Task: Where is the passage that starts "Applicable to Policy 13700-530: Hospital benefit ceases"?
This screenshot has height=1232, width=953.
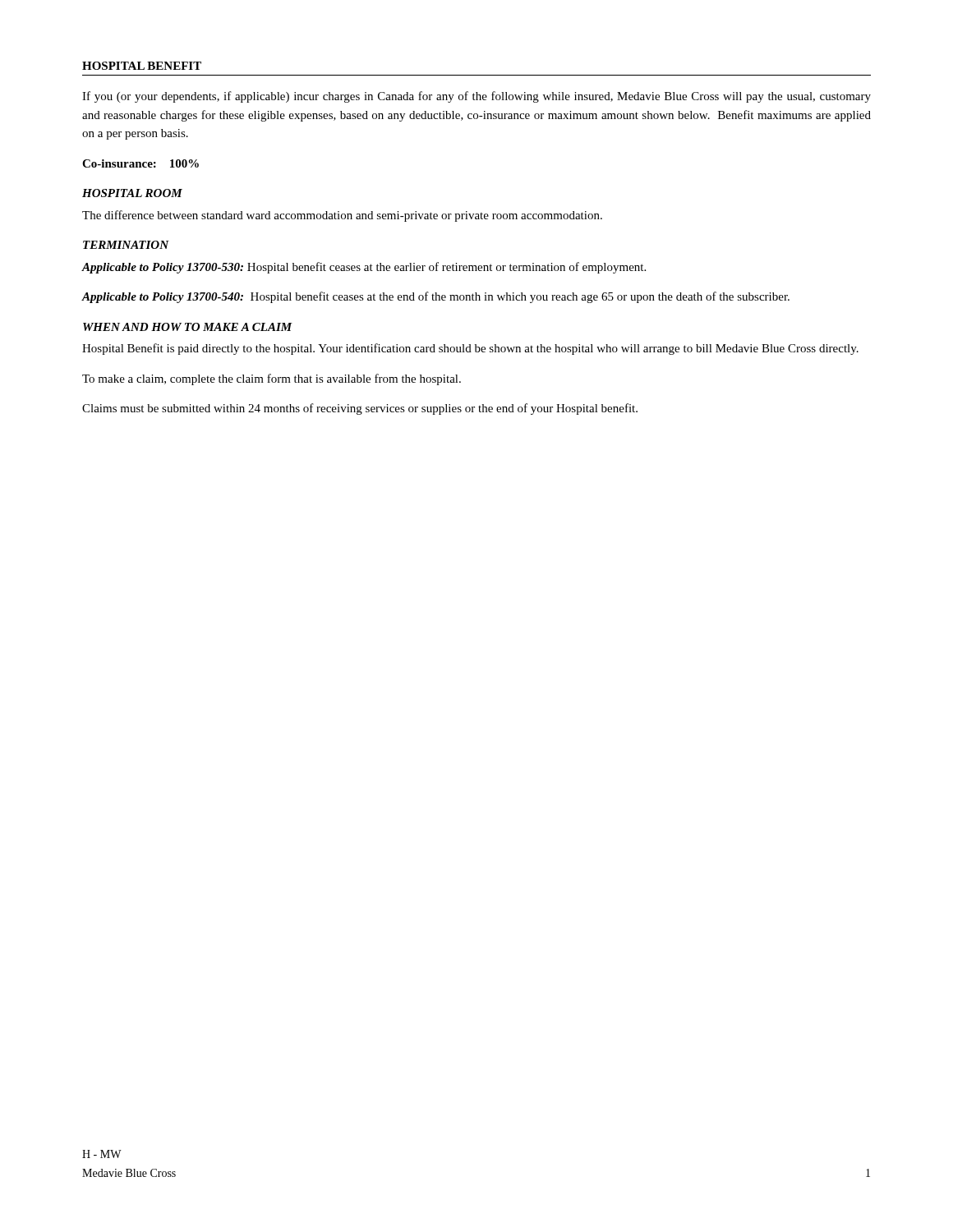Action: [364, 267]
